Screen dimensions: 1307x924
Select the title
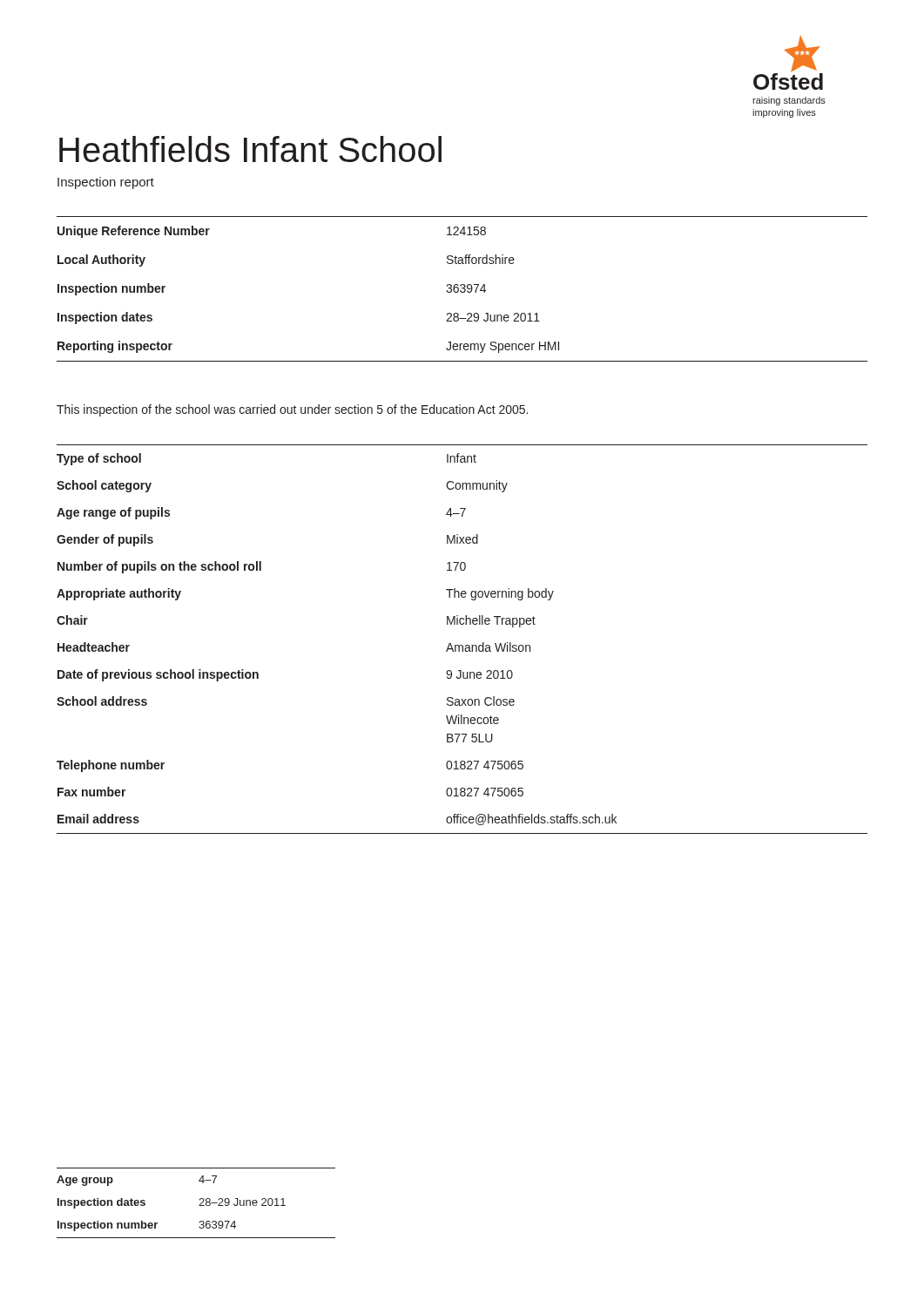pos(462,160)
